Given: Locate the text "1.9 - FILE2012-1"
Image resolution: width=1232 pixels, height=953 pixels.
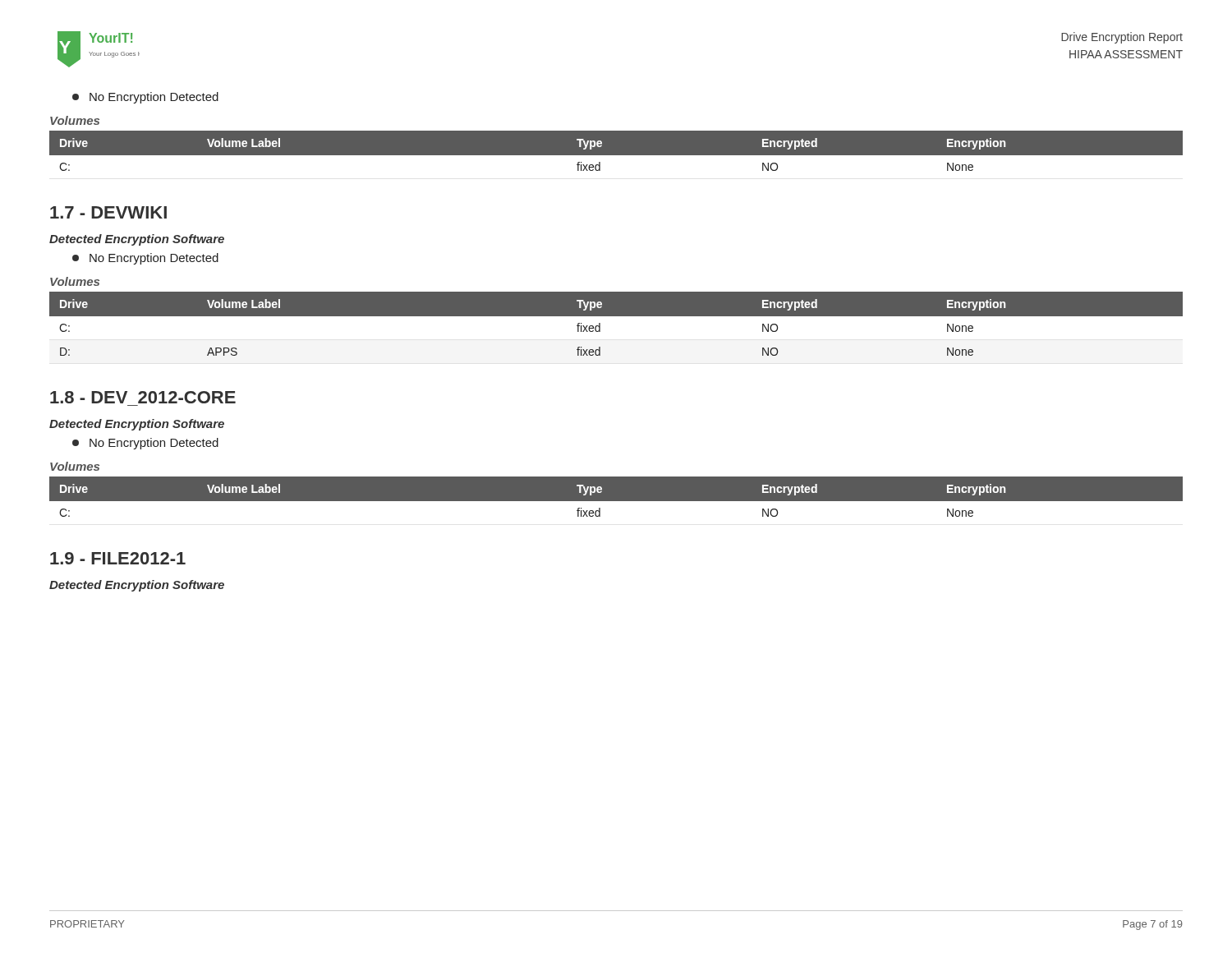Looking at the screenshot, I should pos(118,558).
